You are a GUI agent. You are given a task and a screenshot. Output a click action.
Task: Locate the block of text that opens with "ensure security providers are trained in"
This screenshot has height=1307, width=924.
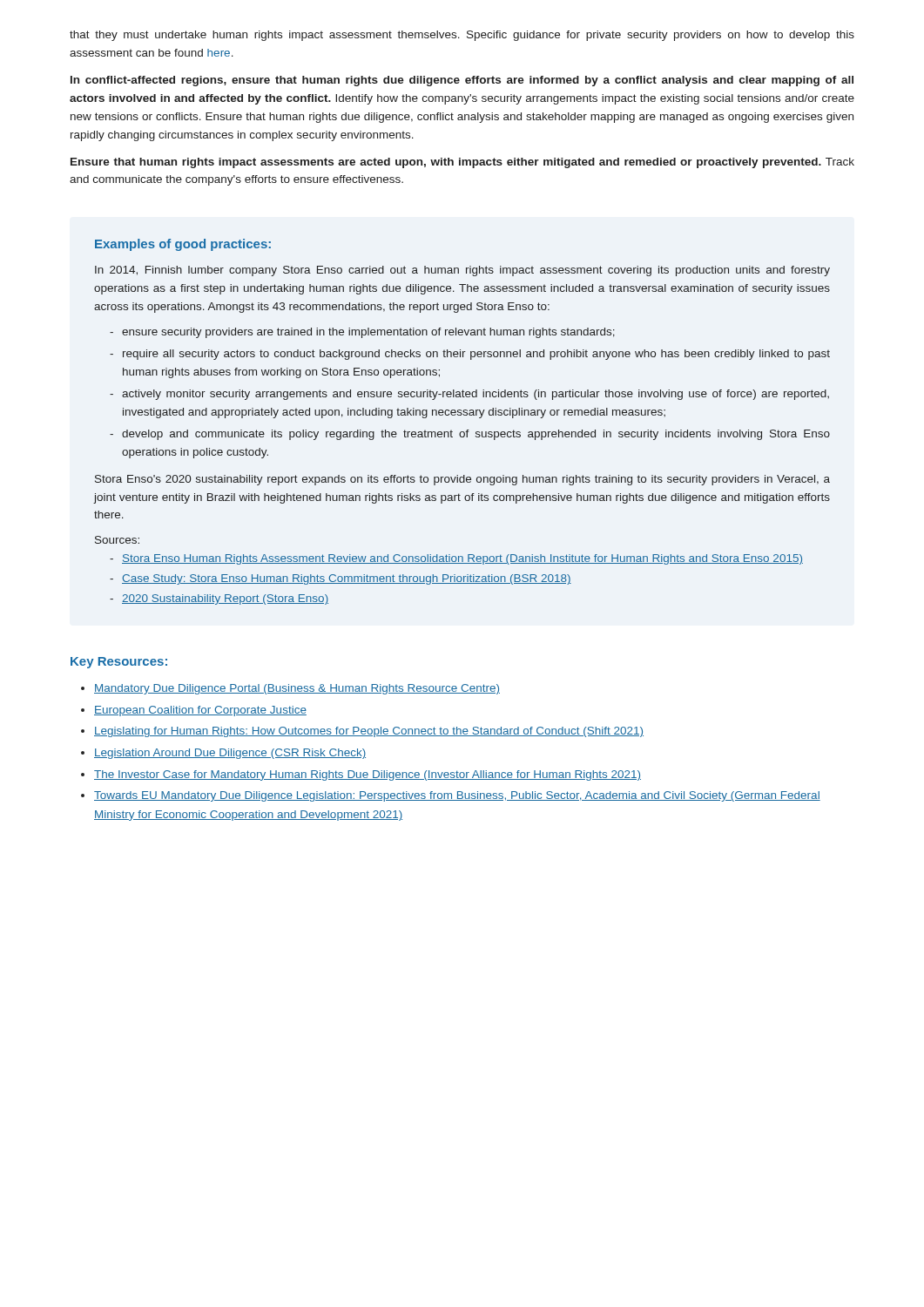click(369, 332)
